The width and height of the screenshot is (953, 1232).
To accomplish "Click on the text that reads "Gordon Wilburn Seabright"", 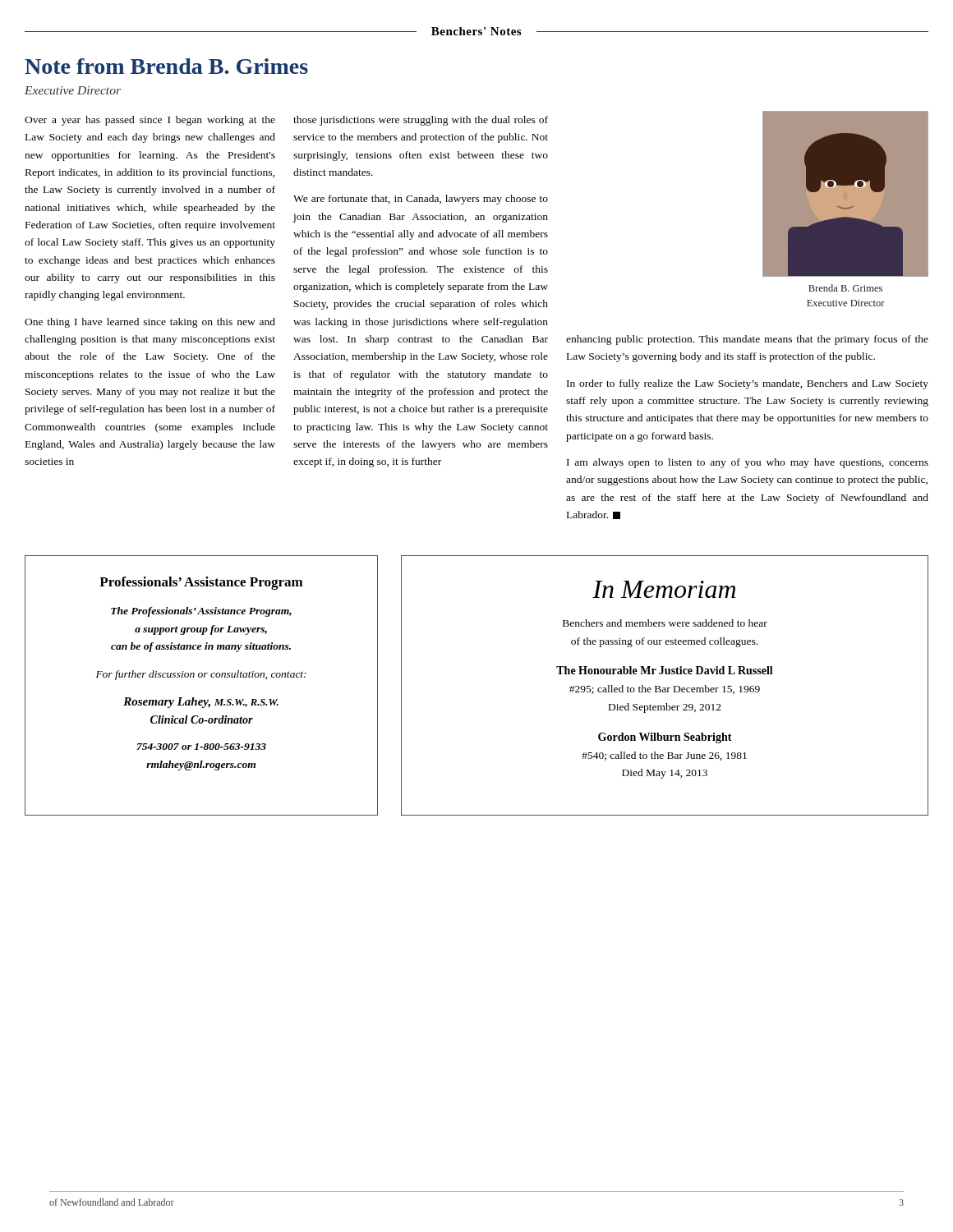I will tap(665, 737).
